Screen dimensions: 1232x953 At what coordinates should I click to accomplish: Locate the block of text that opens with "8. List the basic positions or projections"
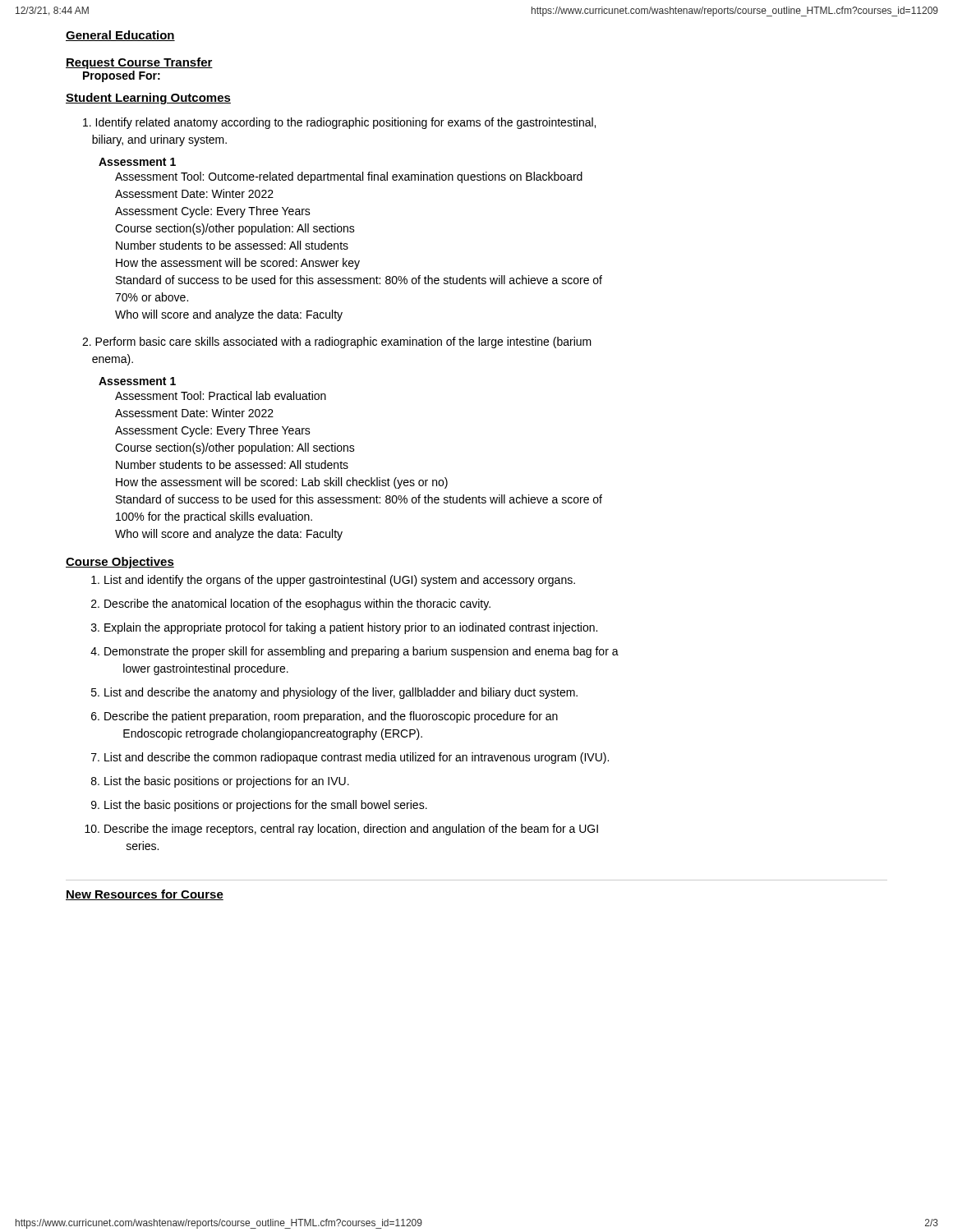[x=220, y=782]
